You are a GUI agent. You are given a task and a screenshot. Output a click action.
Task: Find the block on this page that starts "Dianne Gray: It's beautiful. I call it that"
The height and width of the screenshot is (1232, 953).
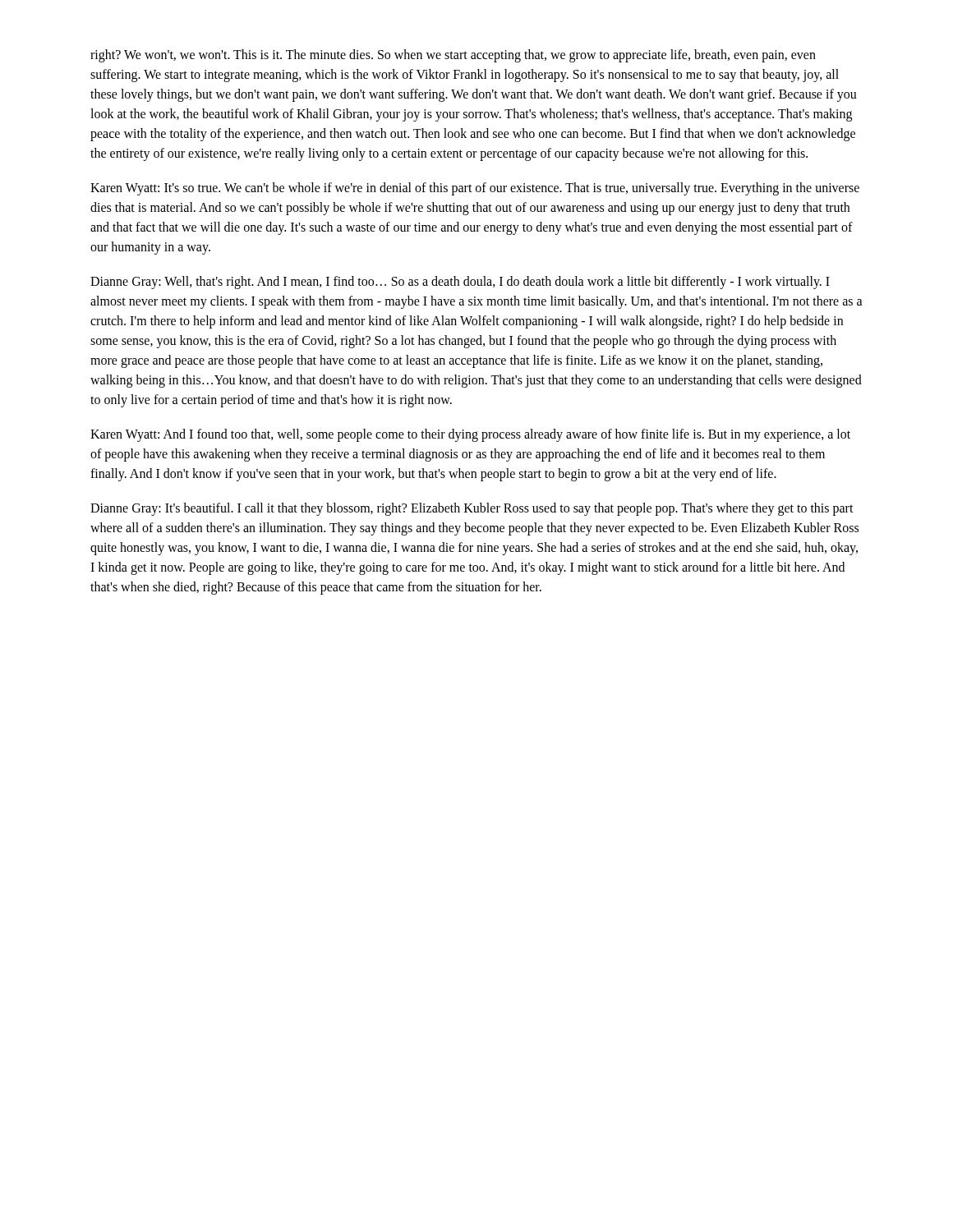[x=475, y=547]
